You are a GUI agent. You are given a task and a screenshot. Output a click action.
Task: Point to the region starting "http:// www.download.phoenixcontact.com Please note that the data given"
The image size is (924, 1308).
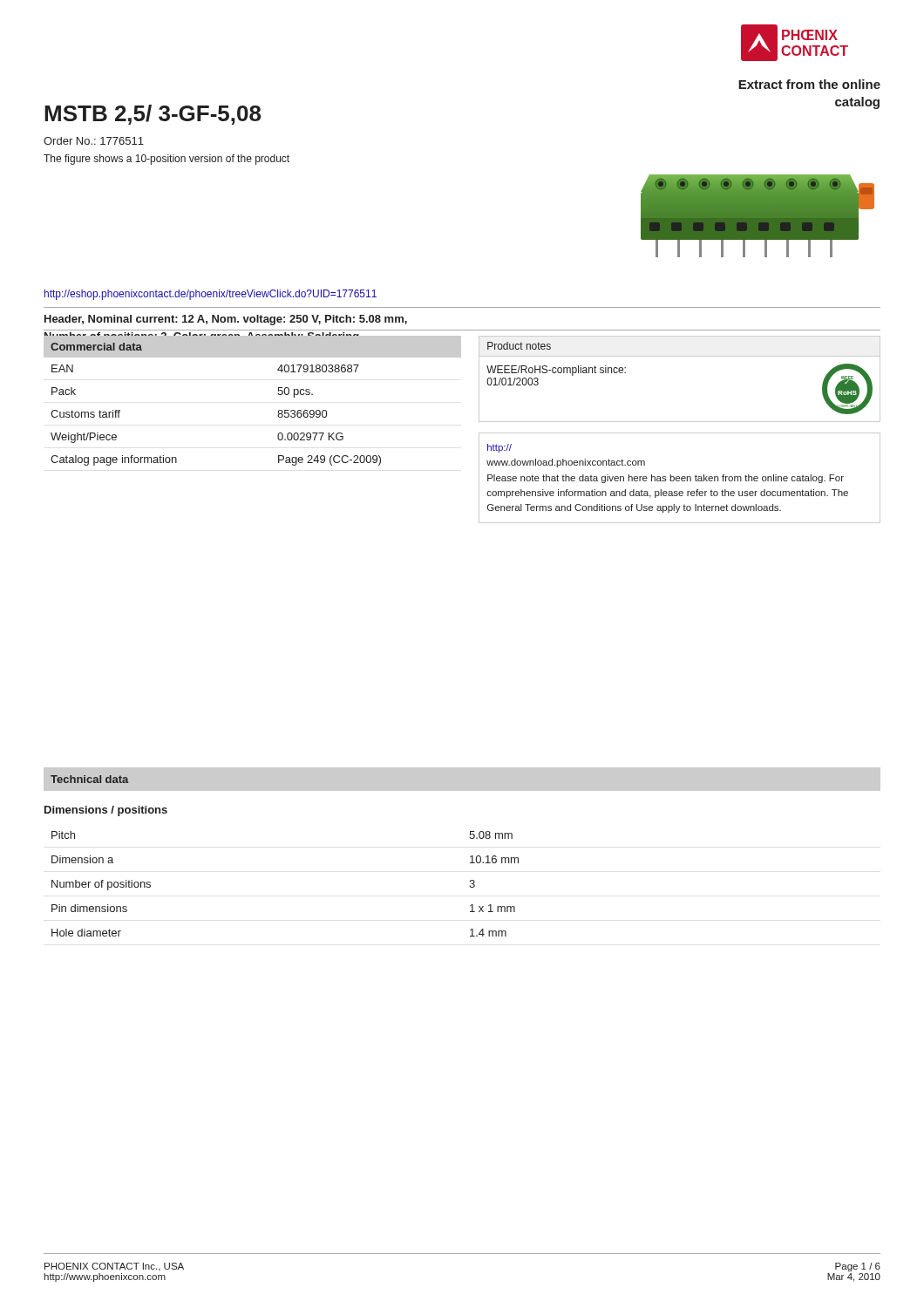pos(668,477)
